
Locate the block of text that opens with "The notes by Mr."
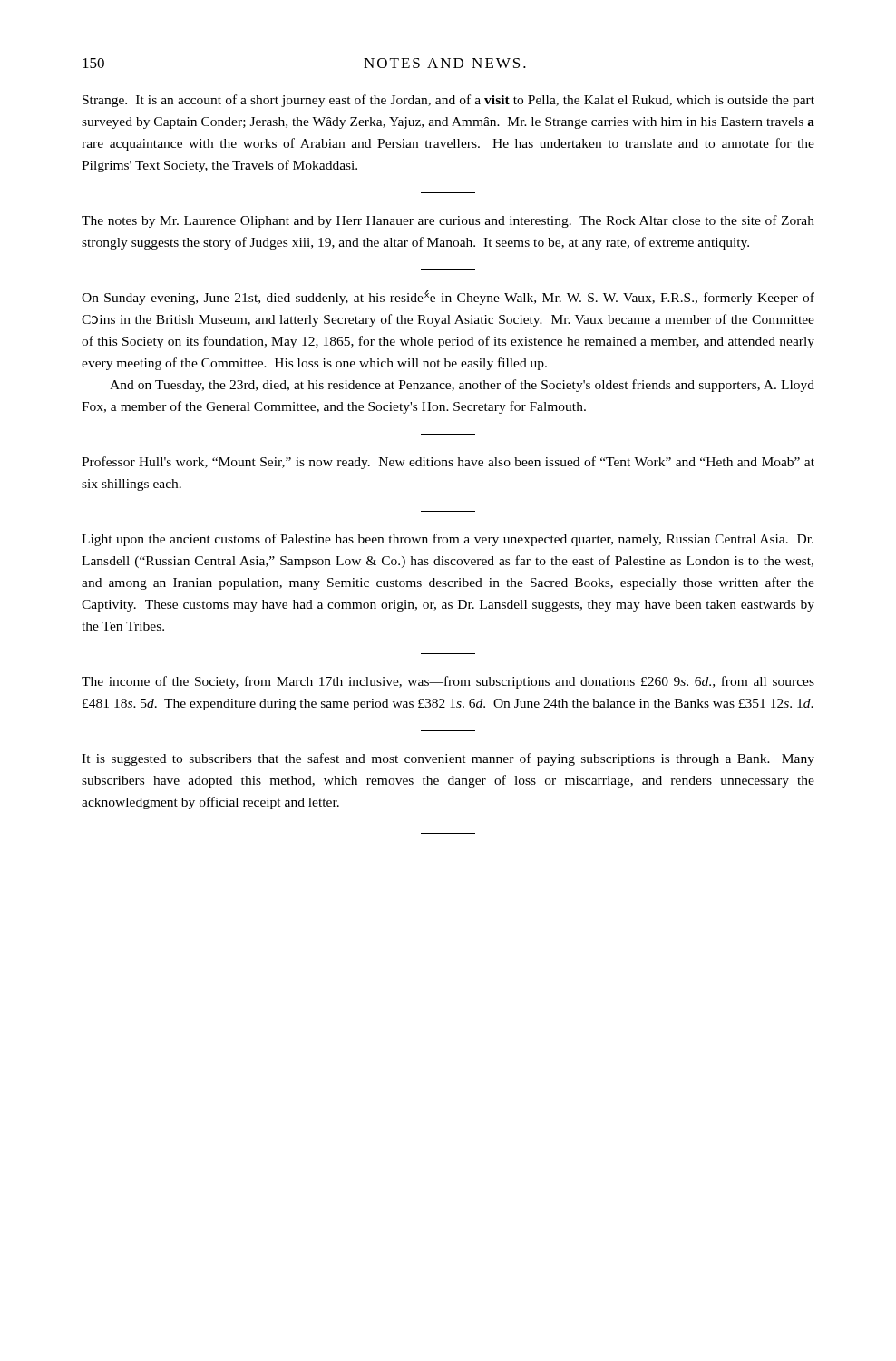pos(448,231)
